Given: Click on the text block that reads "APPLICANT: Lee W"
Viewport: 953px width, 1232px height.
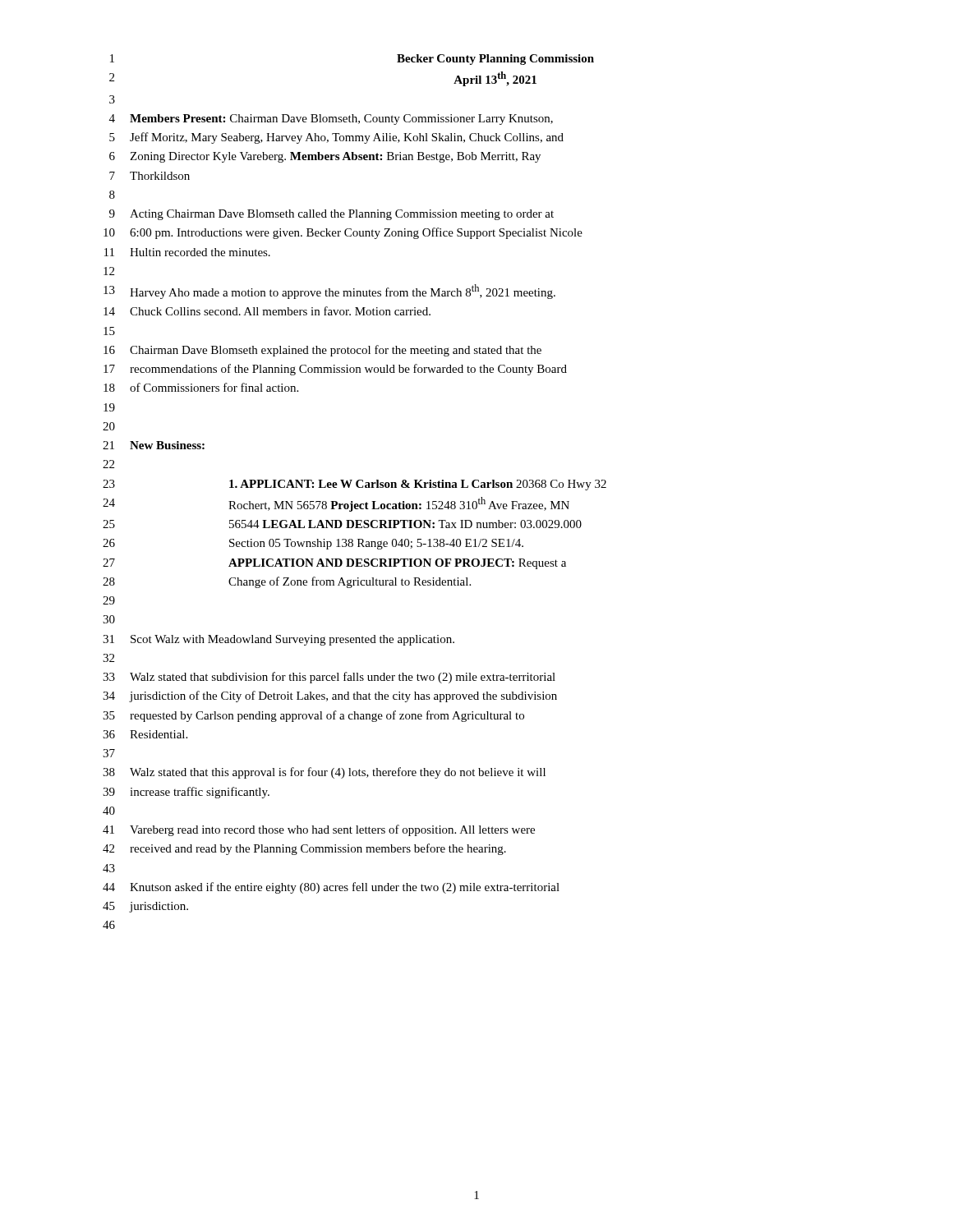Looking at the screenshot, I should coord(418,483).
